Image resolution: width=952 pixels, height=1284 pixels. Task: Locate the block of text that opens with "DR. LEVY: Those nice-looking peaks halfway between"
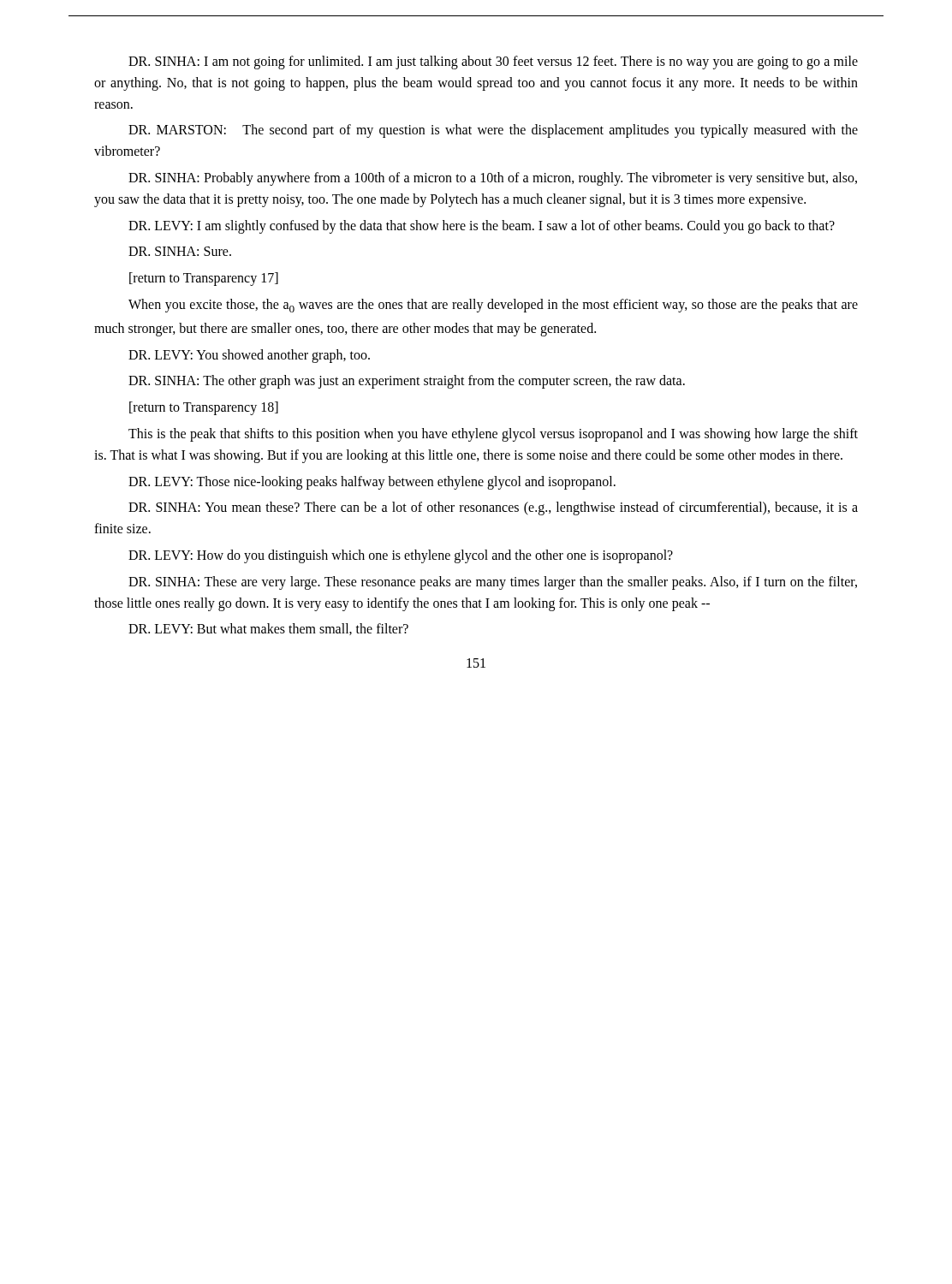[x=372, y=481]
